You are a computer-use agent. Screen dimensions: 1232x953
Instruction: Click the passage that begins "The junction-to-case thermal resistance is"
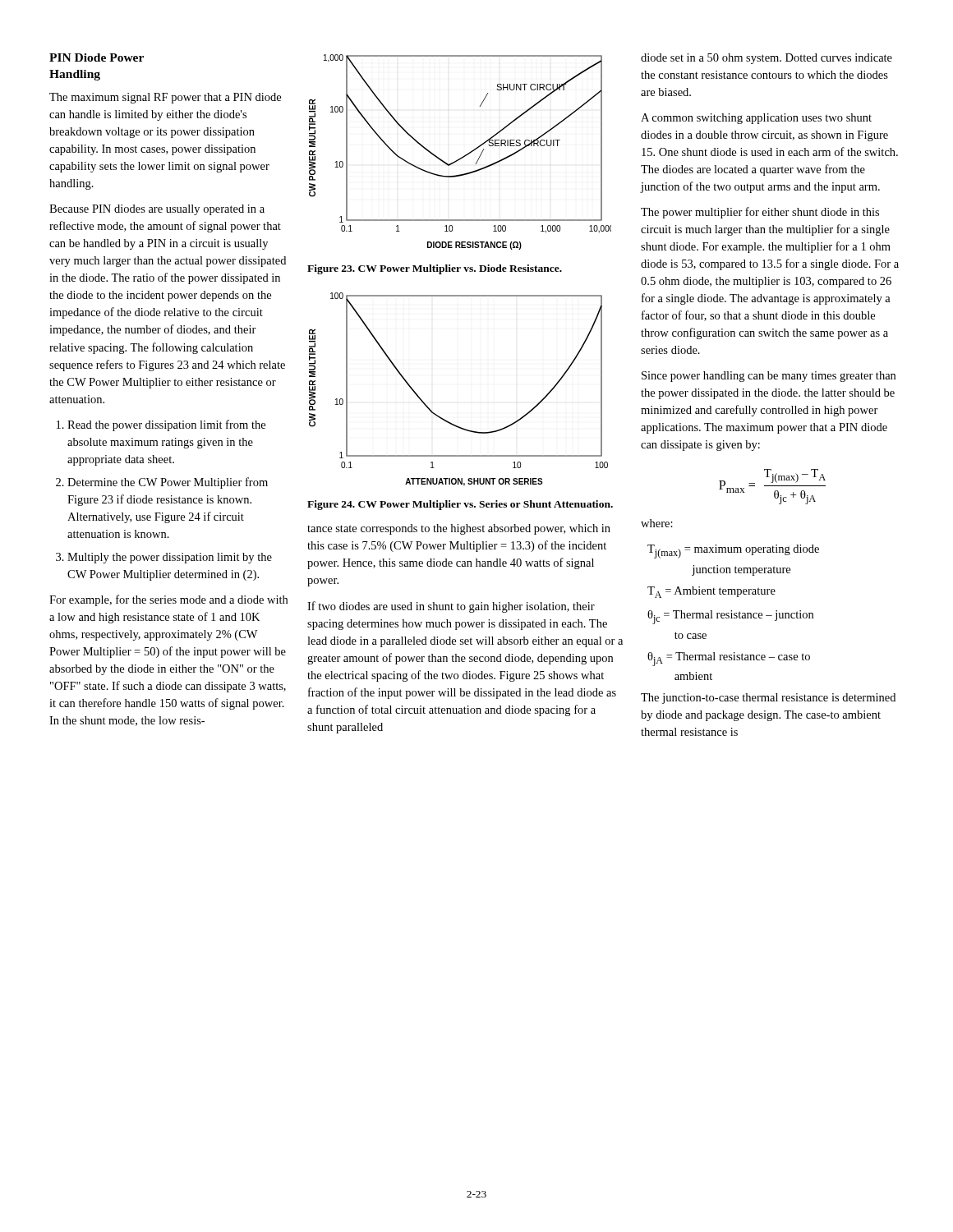point(772,715)
